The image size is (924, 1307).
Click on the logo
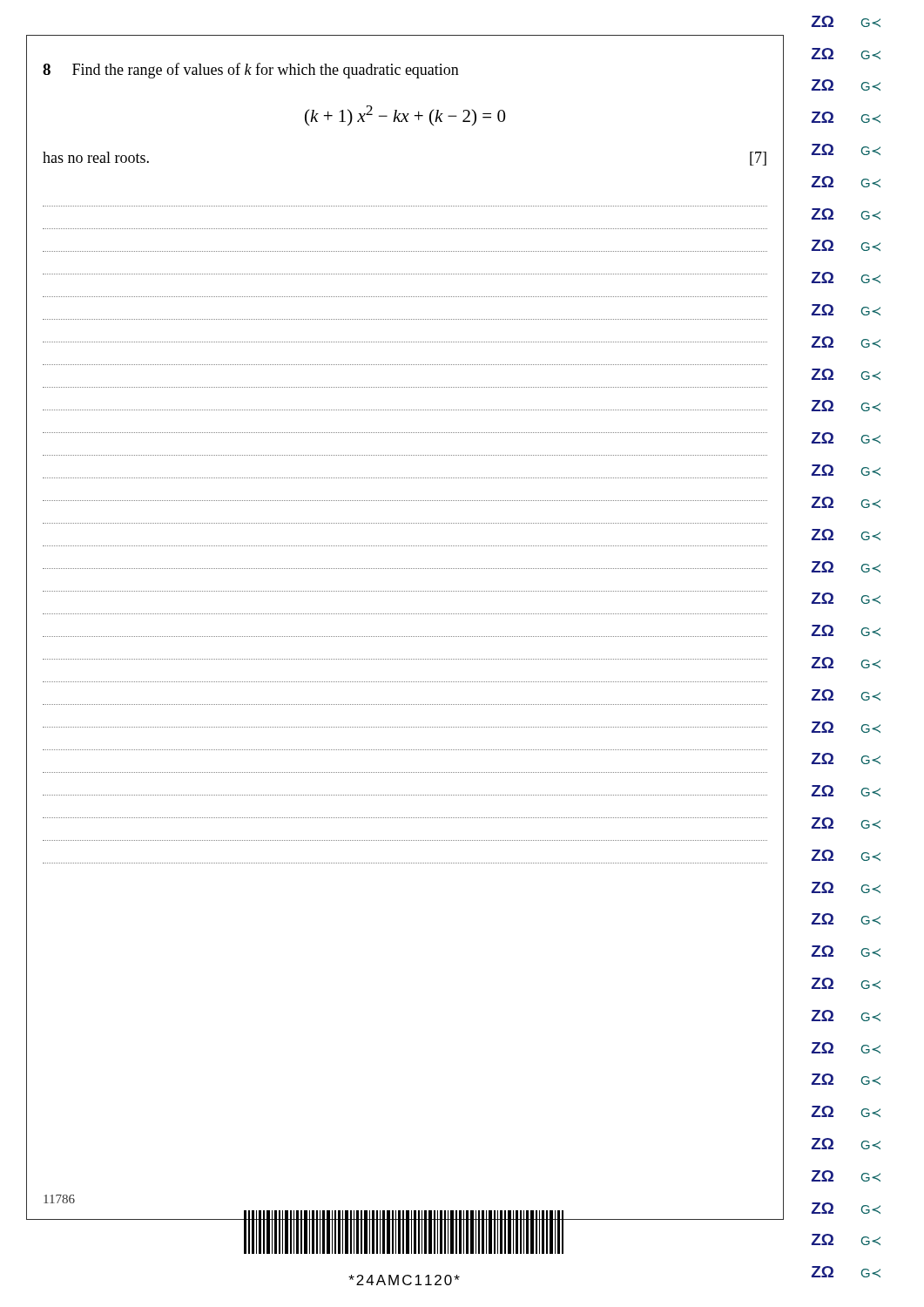(863, 654)
